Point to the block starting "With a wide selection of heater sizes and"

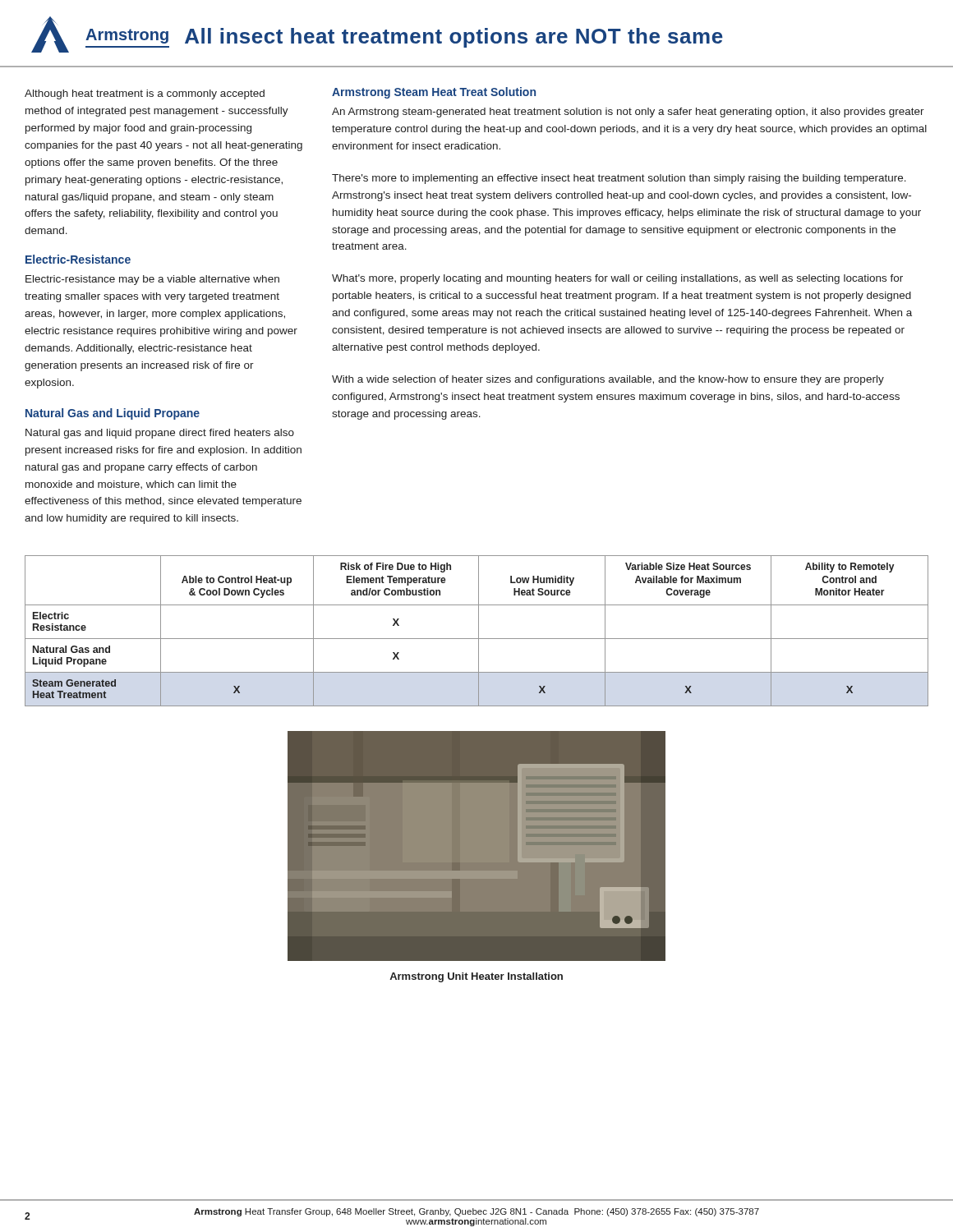(x=616, y=396)
